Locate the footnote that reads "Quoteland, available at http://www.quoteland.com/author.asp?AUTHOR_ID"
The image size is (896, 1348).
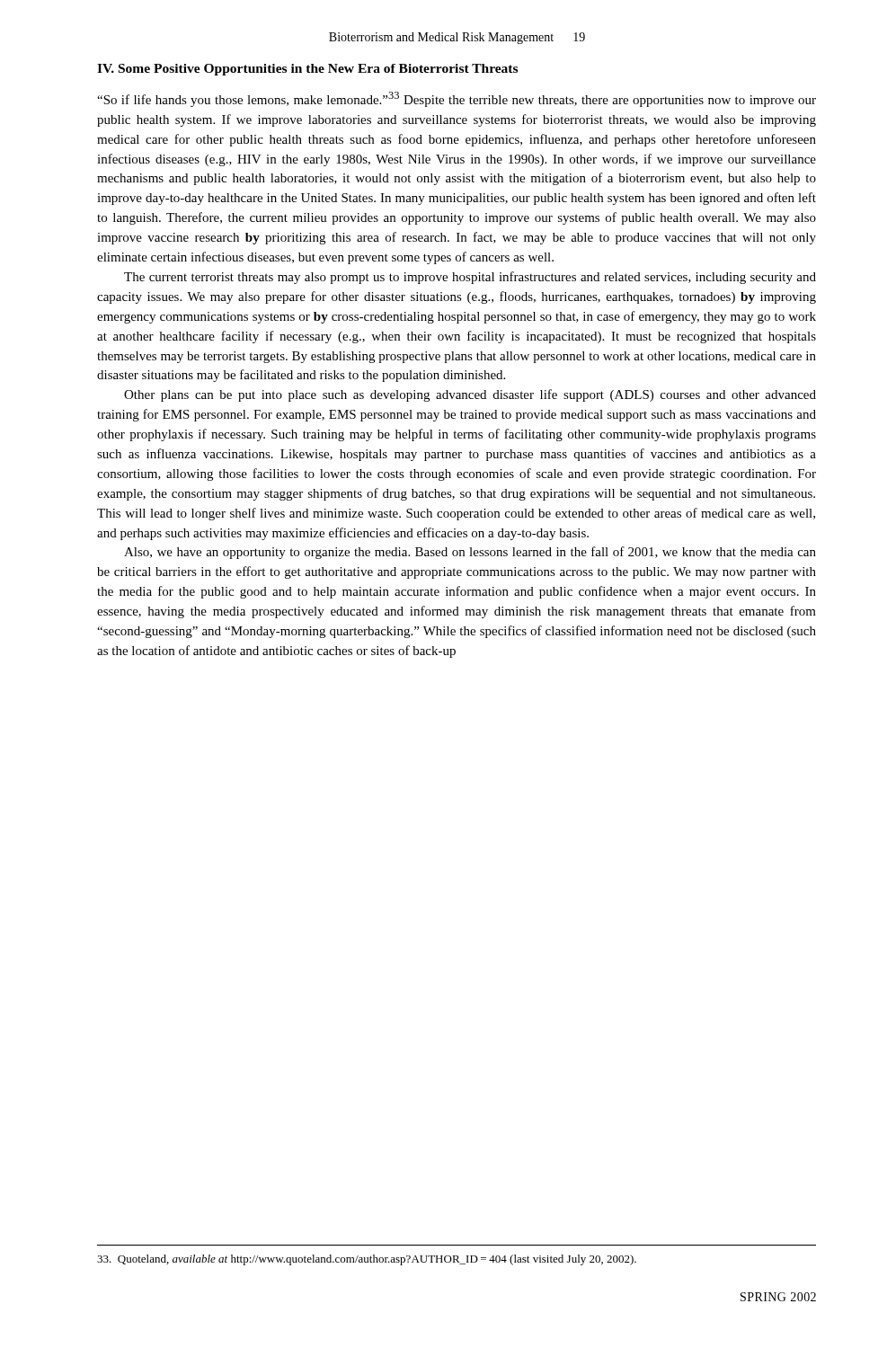pyautogui.click(x=367, y=1258)
